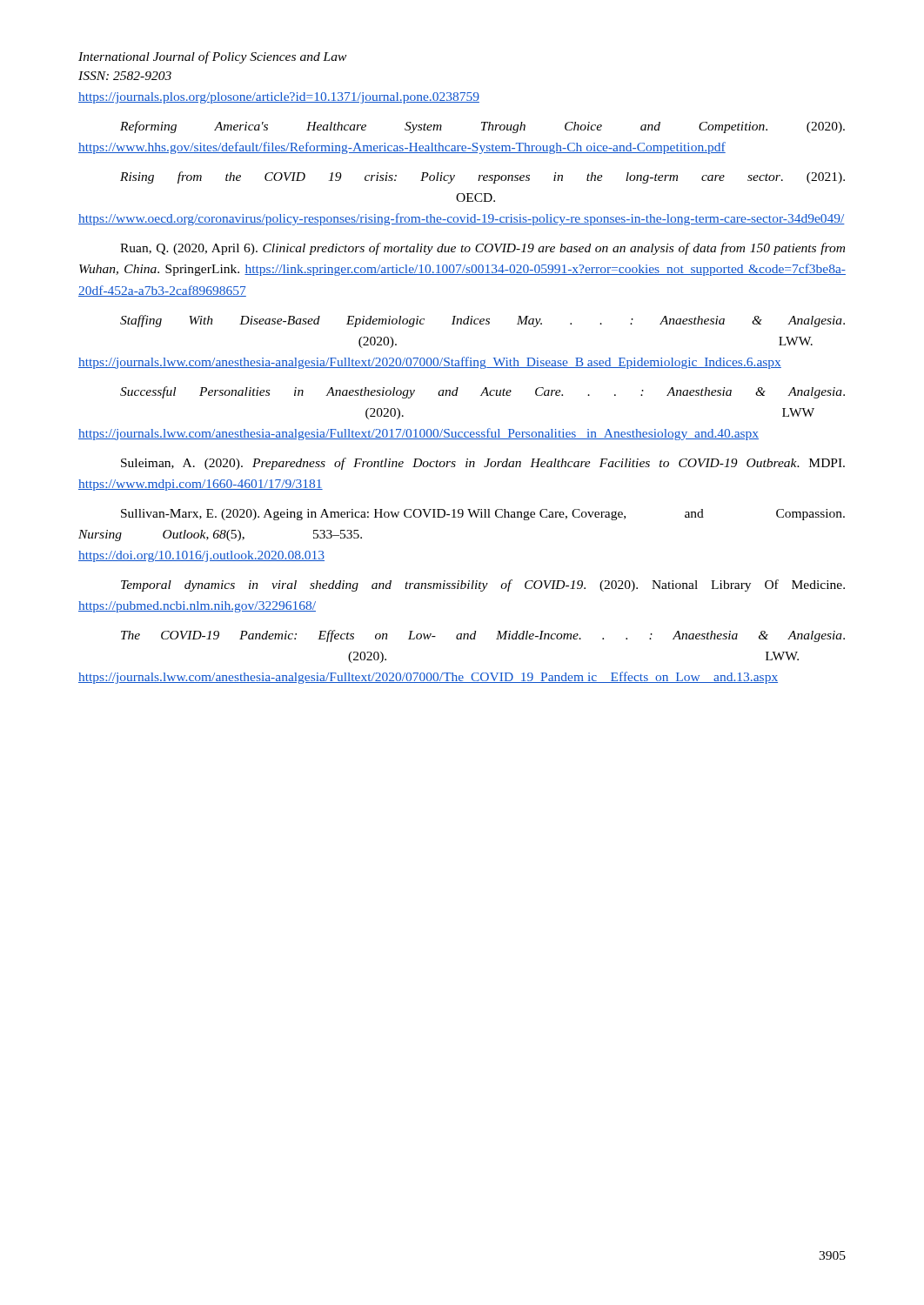Image resolution: width=924 pixels, height=1305 pixels.
Task: Find the text block that reads "Temporal dynamics in viral"
Action: (462, 595)
